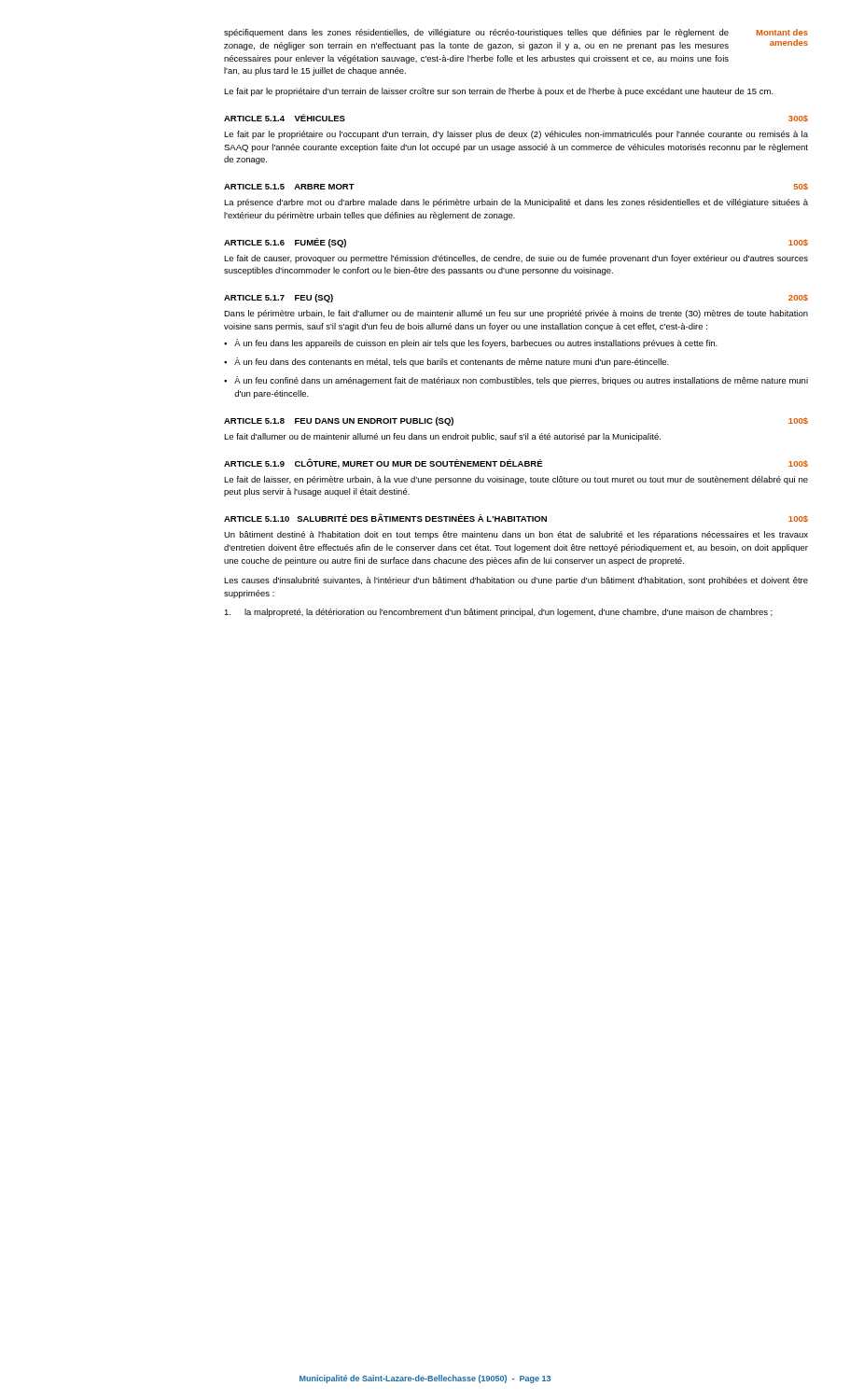Point to the block beginning "la malpropreté, la détérioration ou l'encombrement d'un bâtiment"

[x=498, y=612]
